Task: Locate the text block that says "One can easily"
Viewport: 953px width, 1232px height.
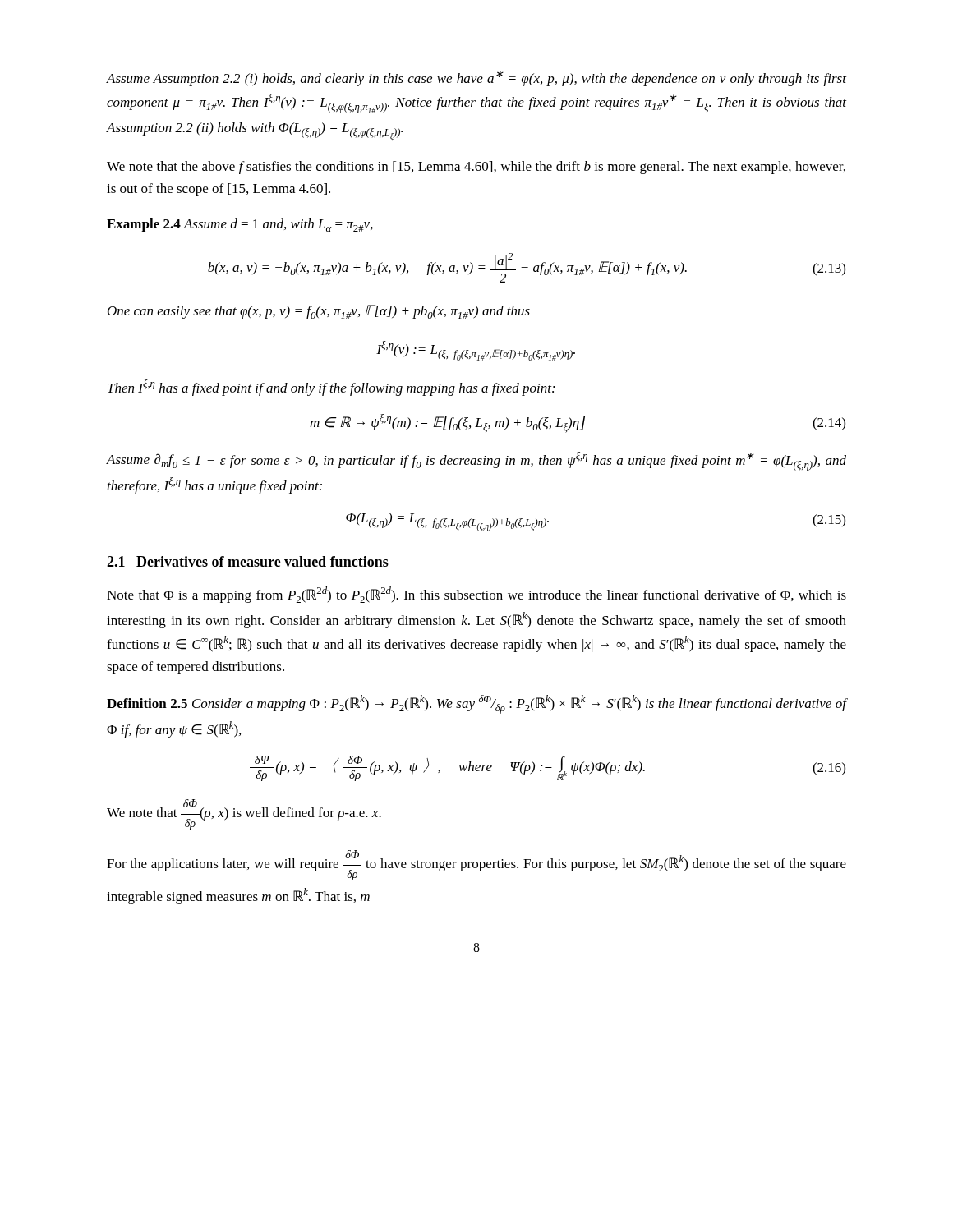Action: coord(318,312)
